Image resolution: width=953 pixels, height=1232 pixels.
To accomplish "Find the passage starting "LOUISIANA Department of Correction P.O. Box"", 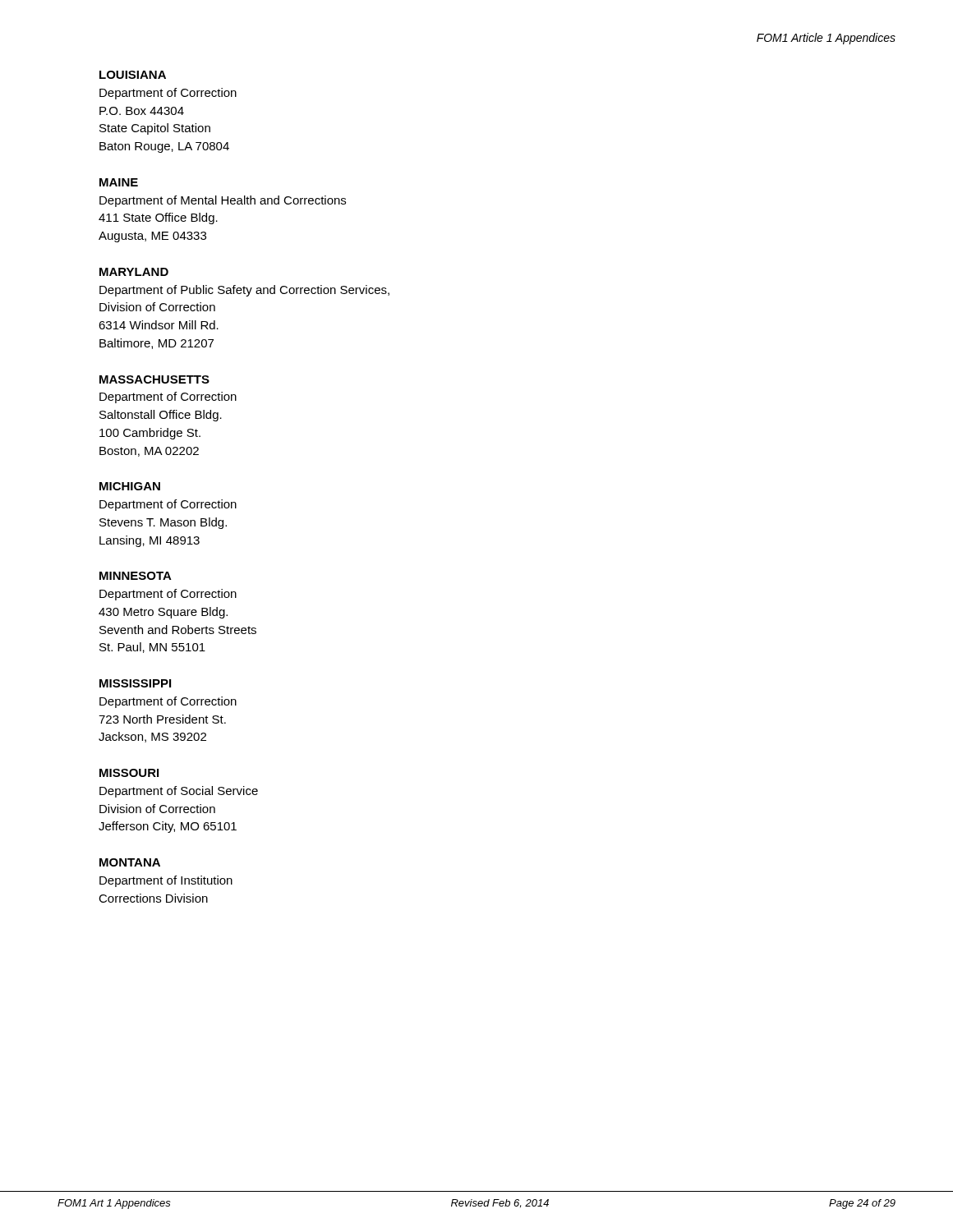I will click(x=133, y=75).
